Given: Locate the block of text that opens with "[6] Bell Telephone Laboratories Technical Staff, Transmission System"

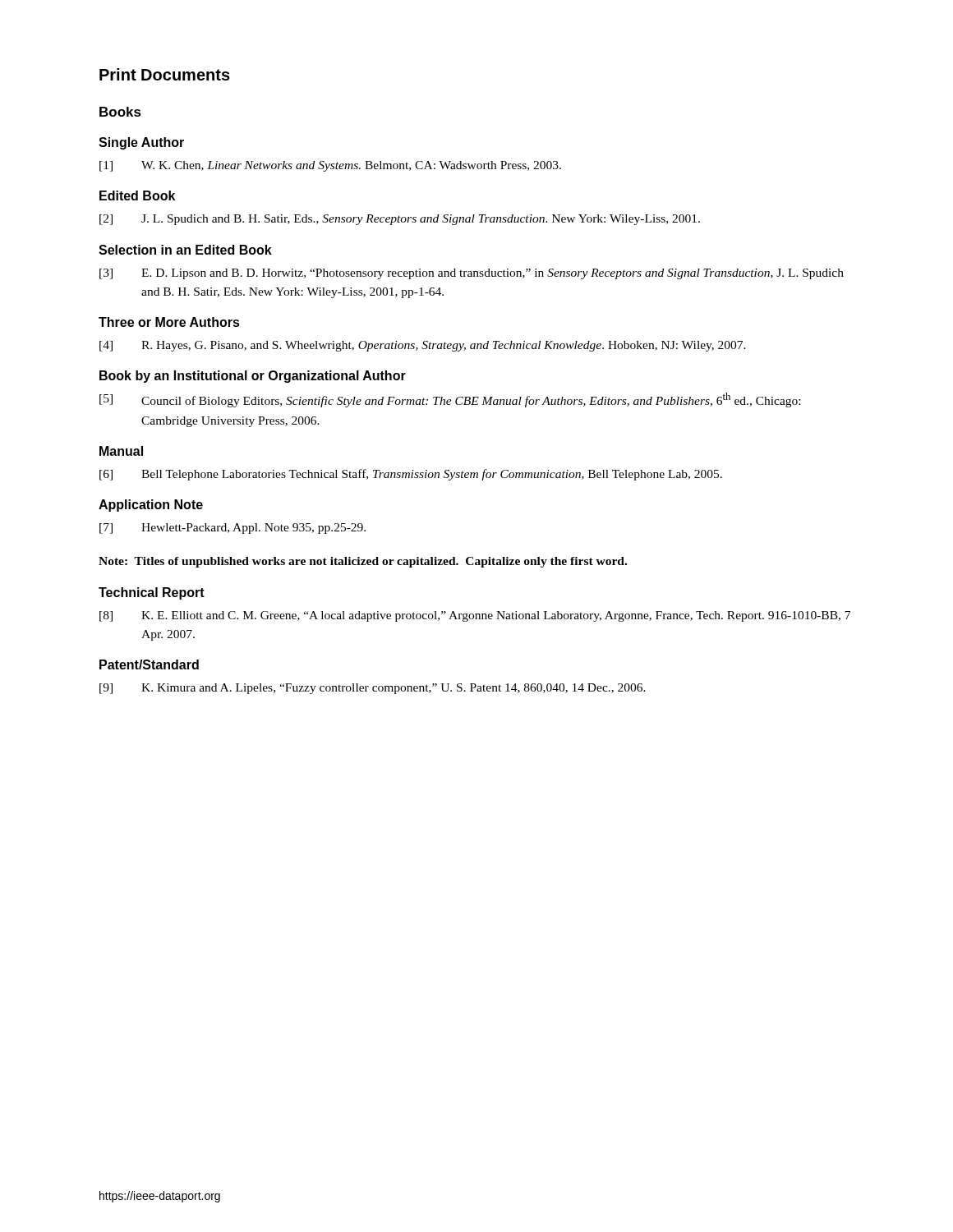Looking at the screenshot, I should tap(476, 474).
